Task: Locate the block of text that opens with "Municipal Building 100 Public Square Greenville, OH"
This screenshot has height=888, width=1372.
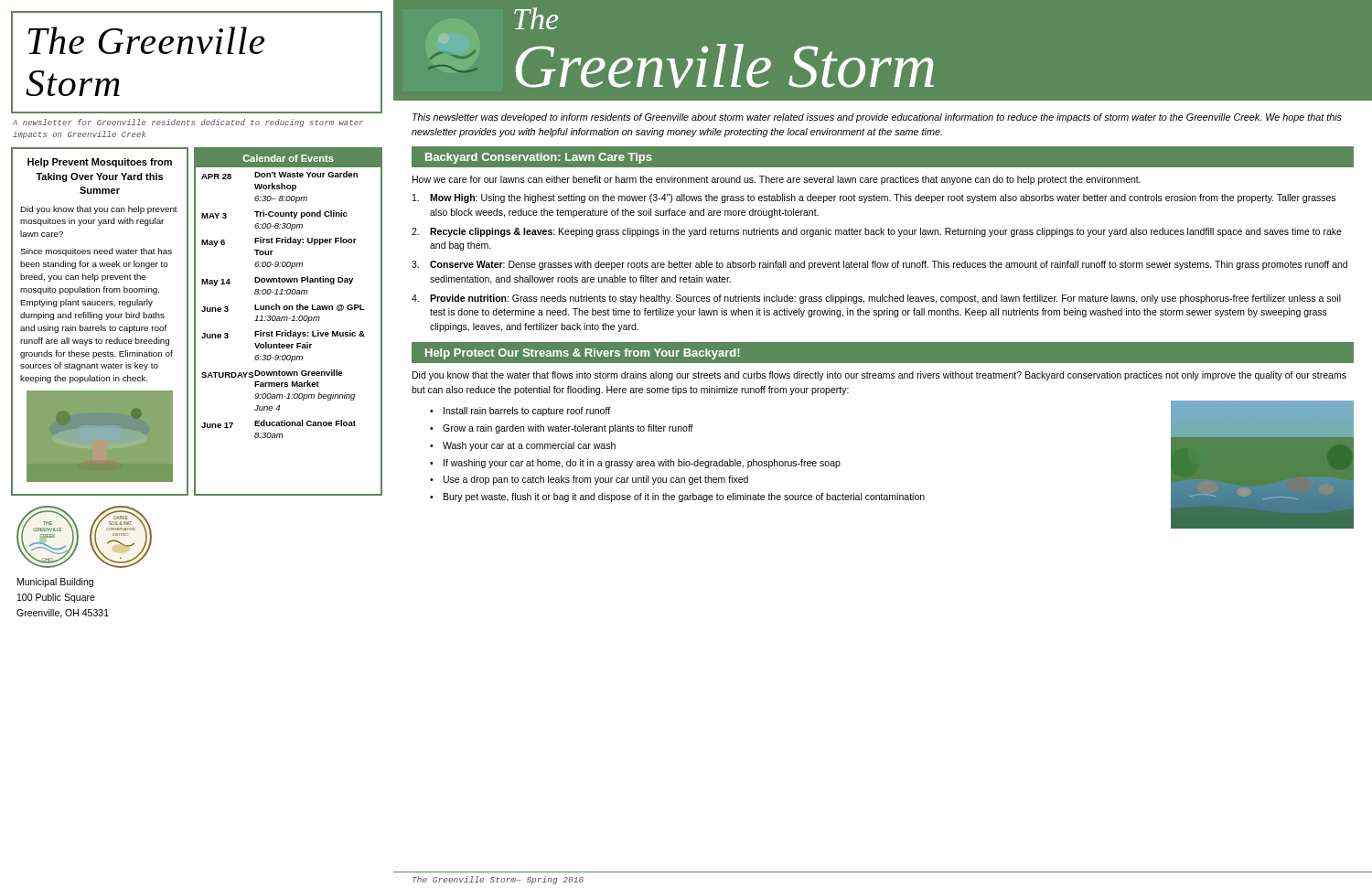Action: tap(63, 597)
